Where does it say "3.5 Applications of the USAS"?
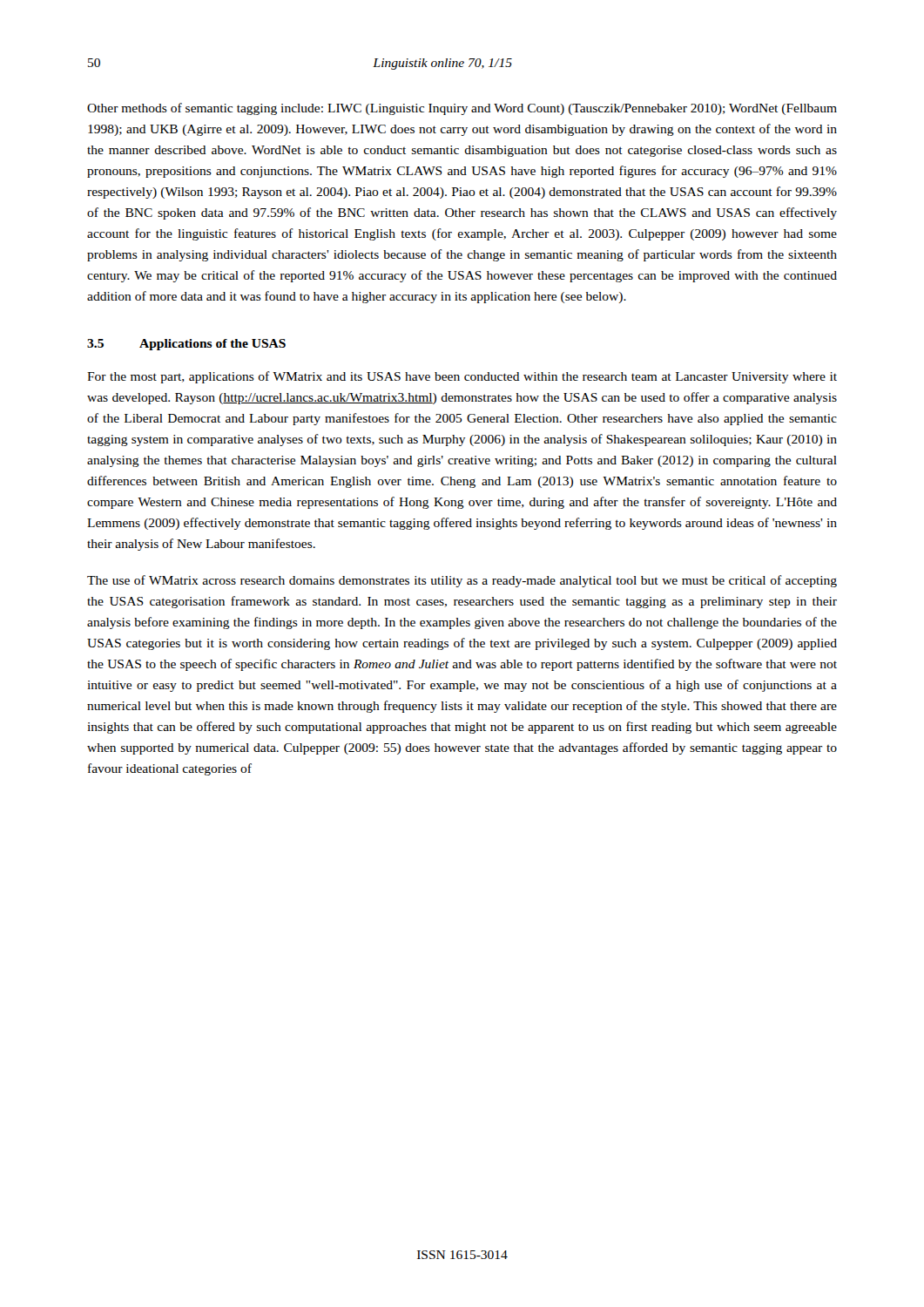This screenshot has width=924, height=1307. tap(187, 343)
